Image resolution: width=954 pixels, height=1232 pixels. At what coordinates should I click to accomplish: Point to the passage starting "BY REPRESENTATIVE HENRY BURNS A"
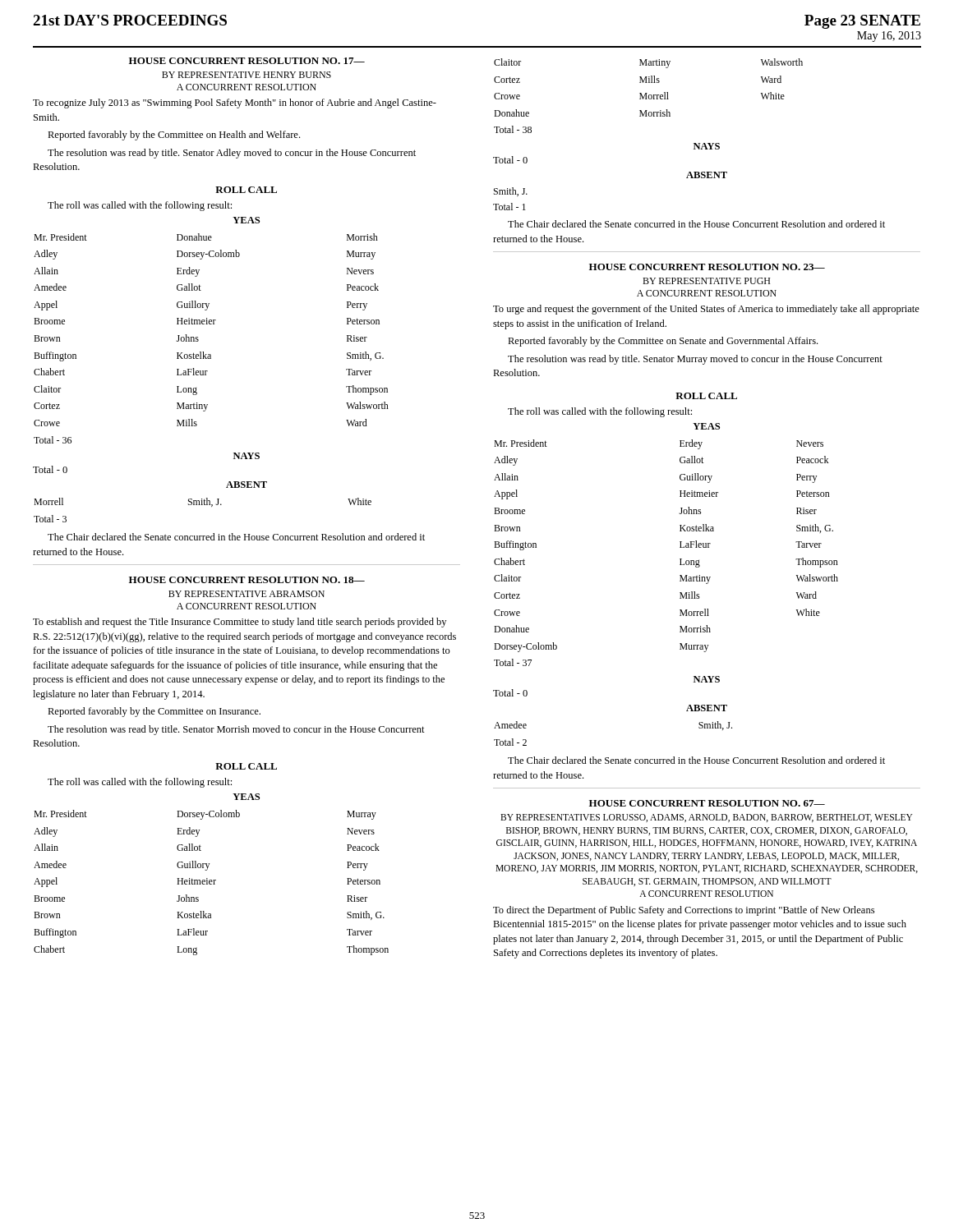tap(247, 81)
